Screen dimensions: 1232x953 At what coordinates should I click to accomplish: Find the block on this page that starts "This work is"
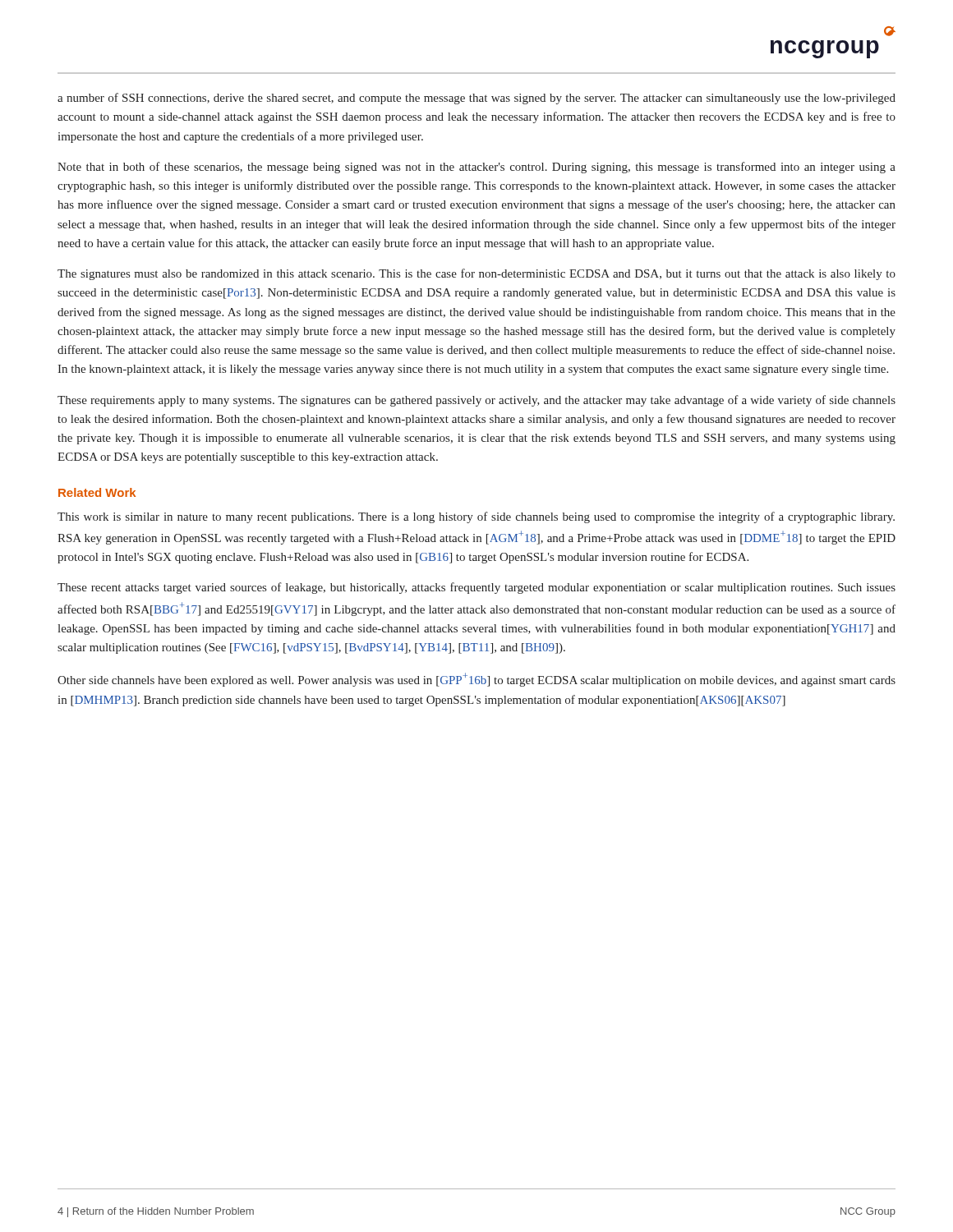pyautogui.click(x=476, y=537)
